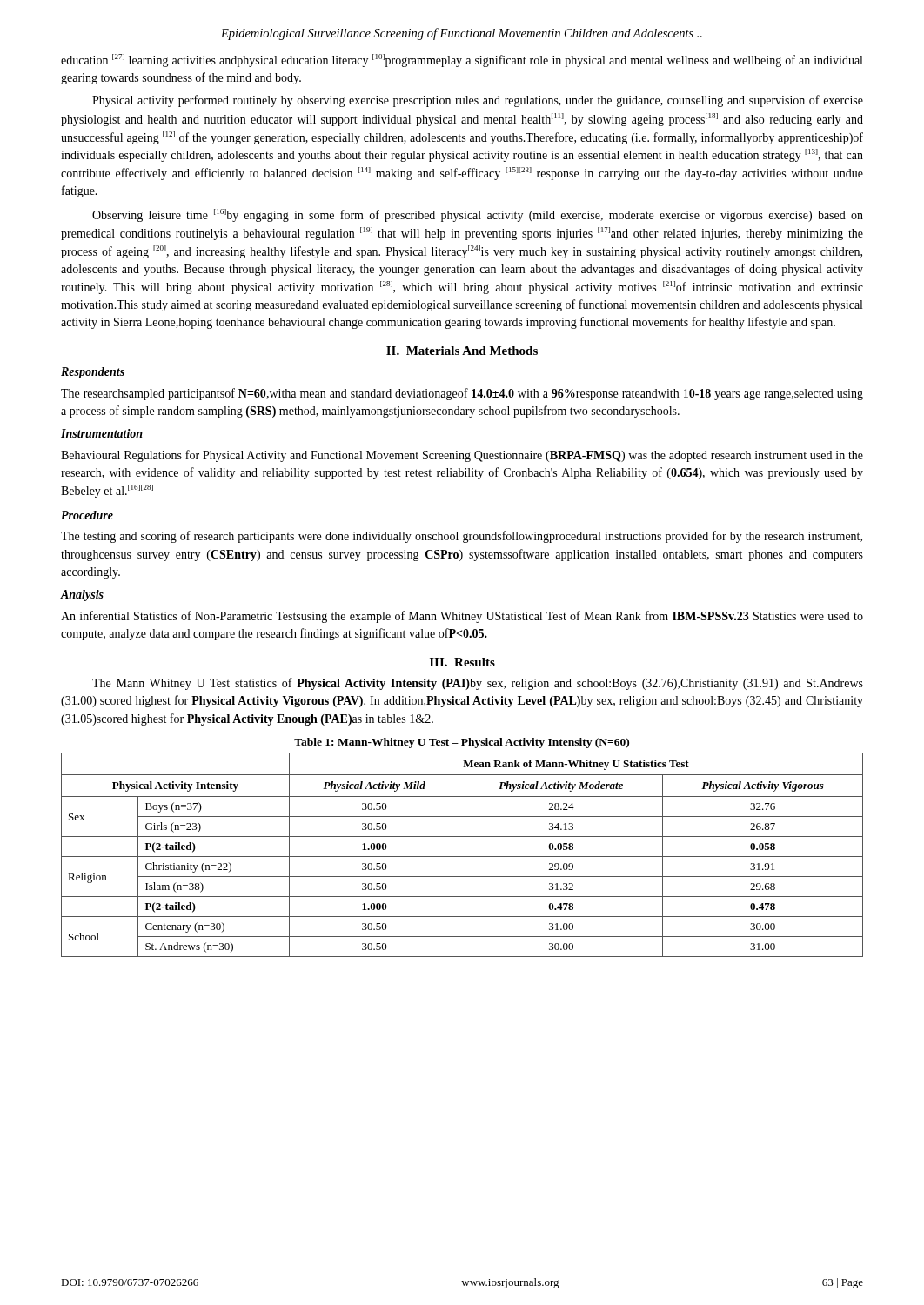
Task: Click on the section header that says "III. Results"
Action: coord(462,662)
